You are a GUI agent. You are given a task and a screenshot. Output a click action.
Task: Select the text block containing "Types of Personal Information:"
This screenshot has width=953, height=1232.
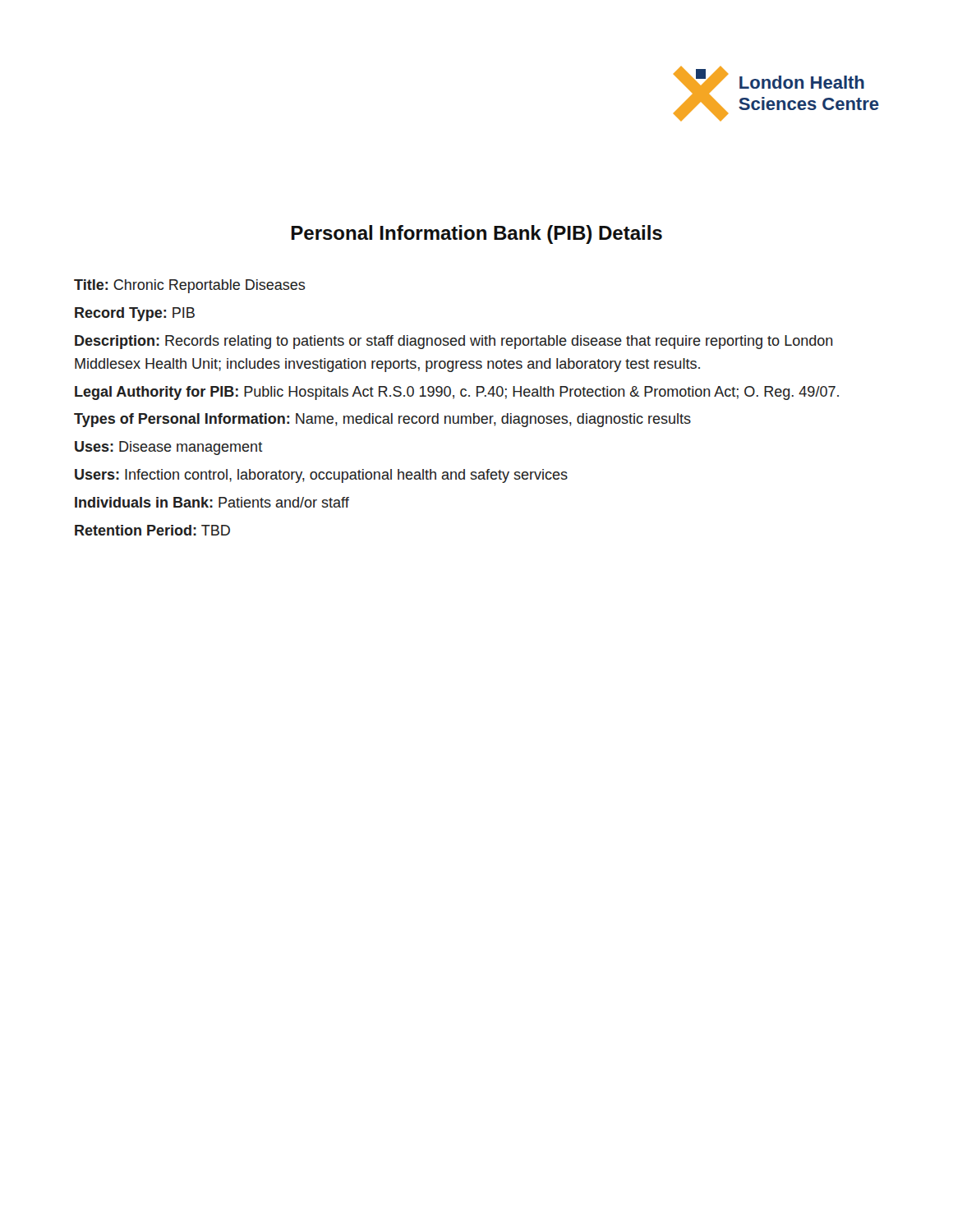coord(382,419)
